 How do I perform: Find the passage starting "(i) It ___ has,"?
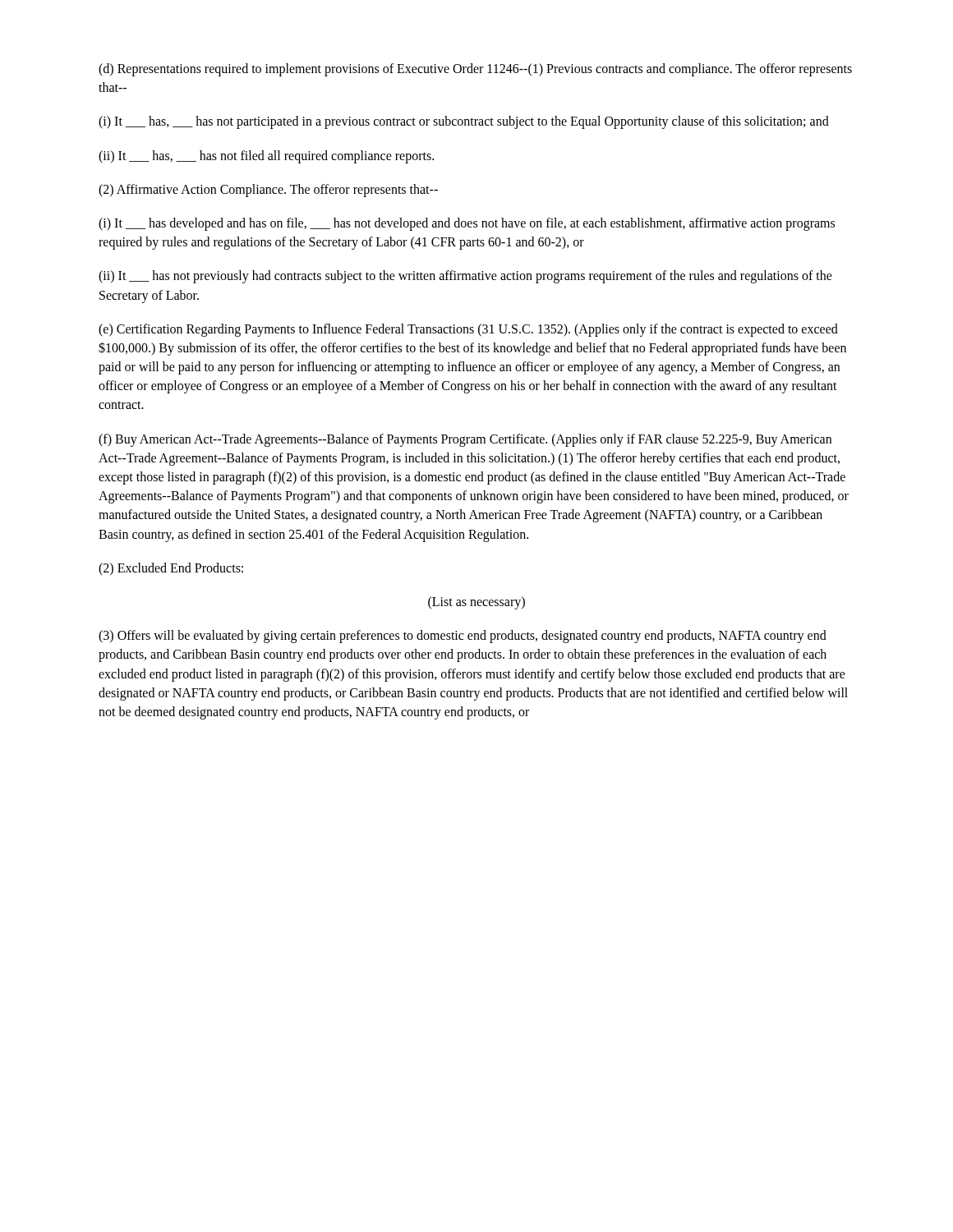[464, 121]
